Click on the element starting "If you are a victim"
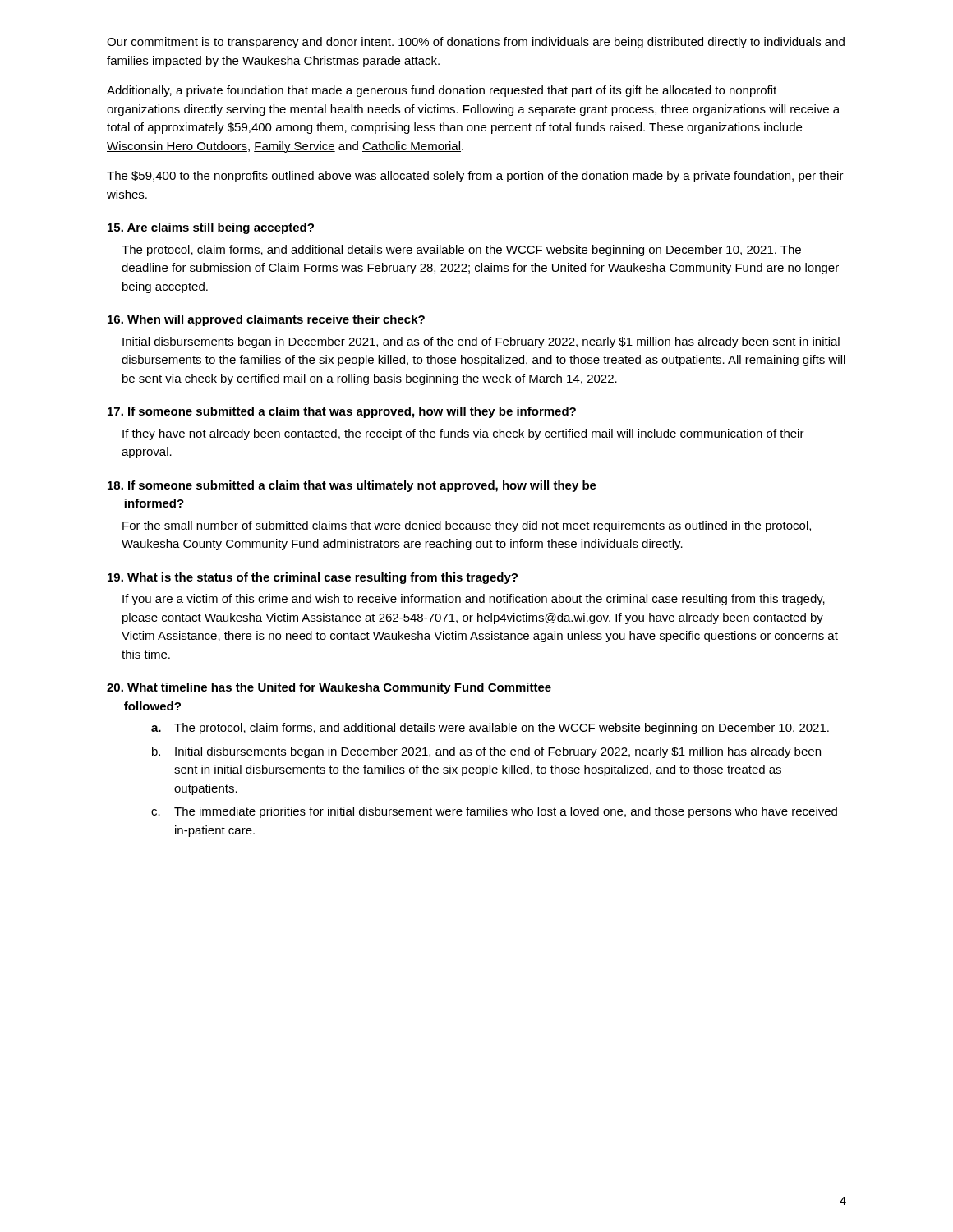 480,626
